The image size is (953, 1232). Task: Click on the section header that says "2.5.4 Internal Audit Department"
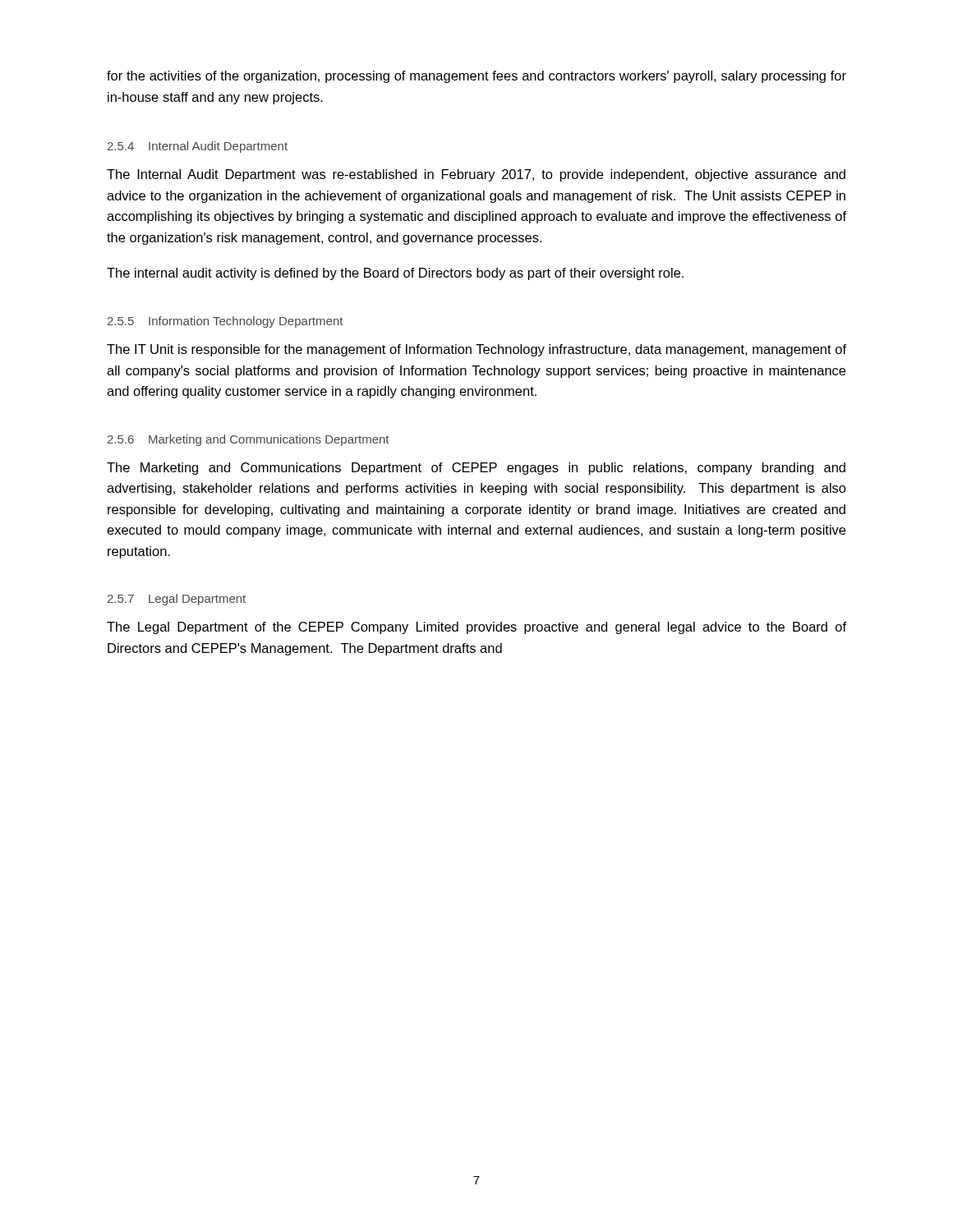(x=197, y=146)
